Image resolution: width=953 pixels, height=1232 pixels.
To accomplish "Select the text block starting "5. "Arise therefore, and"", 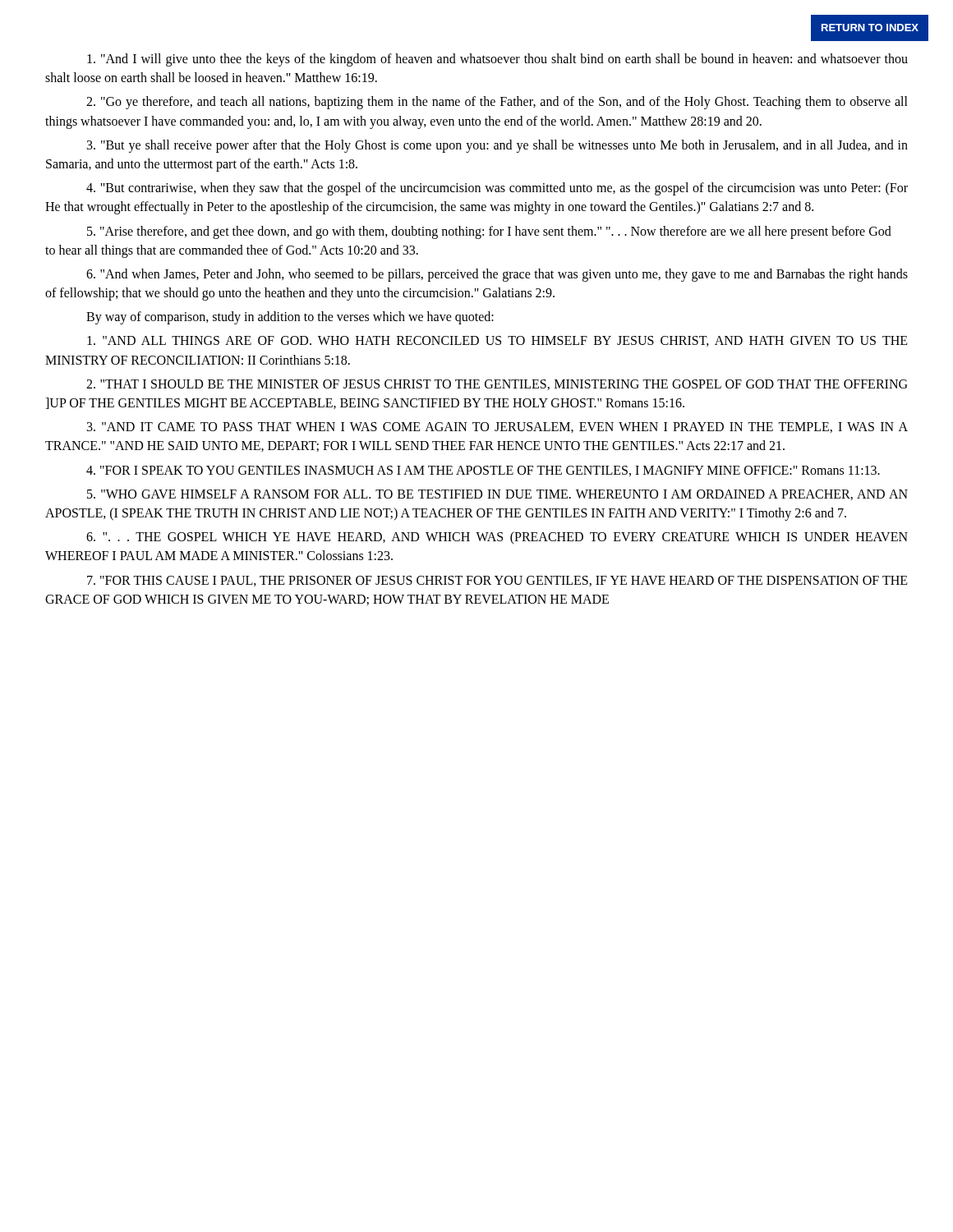I will point(476,240).
